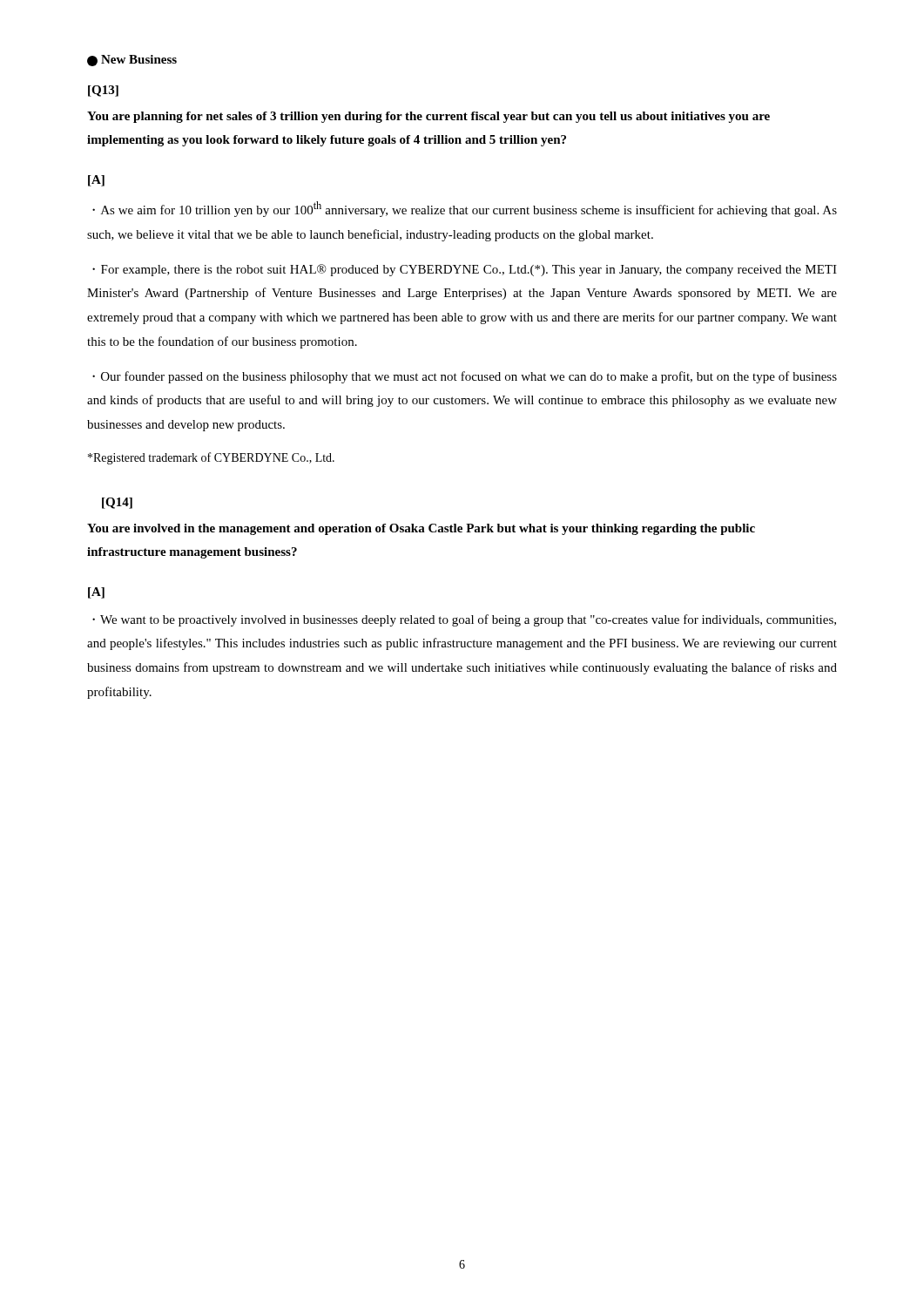
Task: Click where it says "New Business"
Action: pos(132,59)
